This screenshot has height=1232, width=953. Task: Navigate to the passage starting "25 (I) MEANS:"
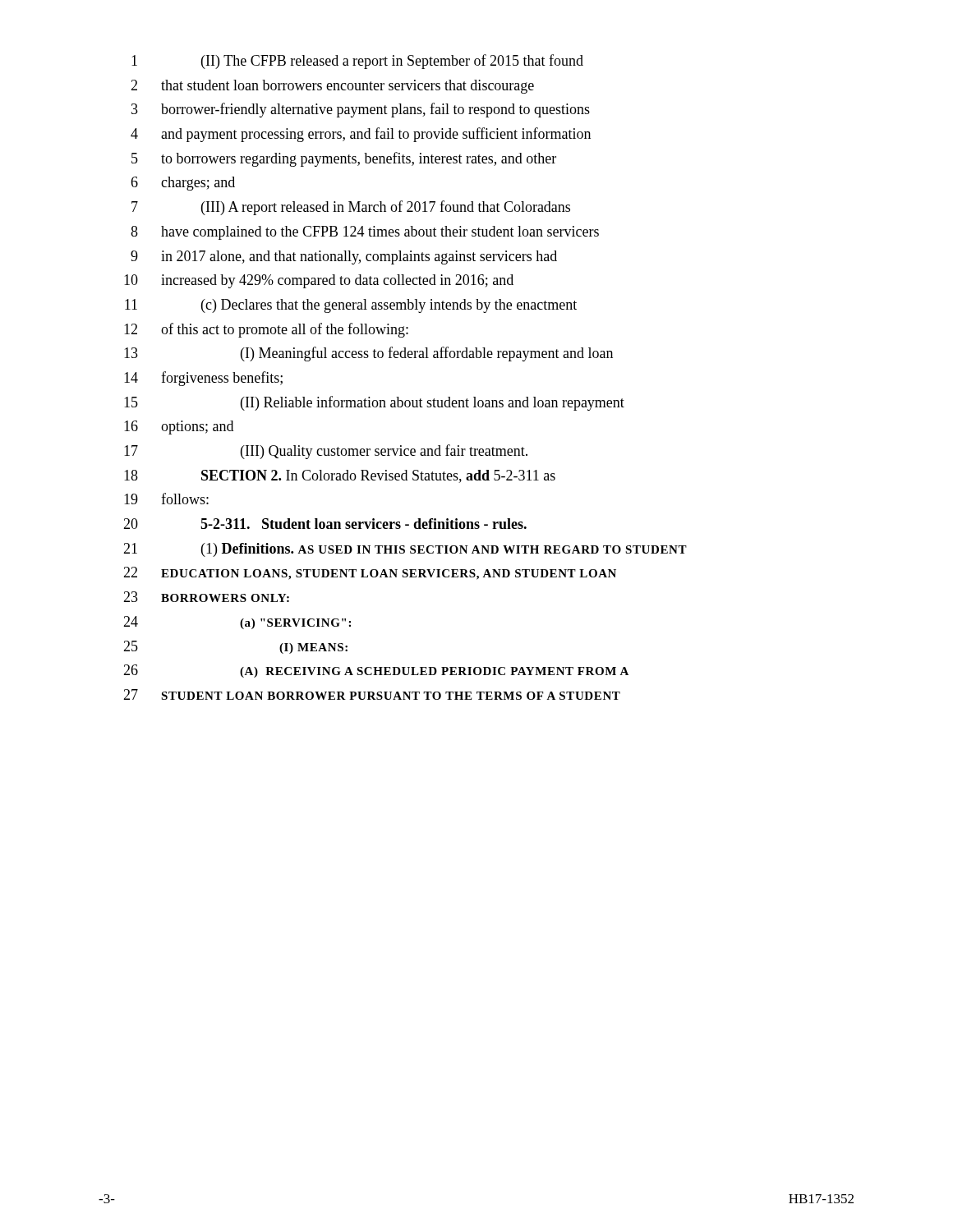pos(127,647)
